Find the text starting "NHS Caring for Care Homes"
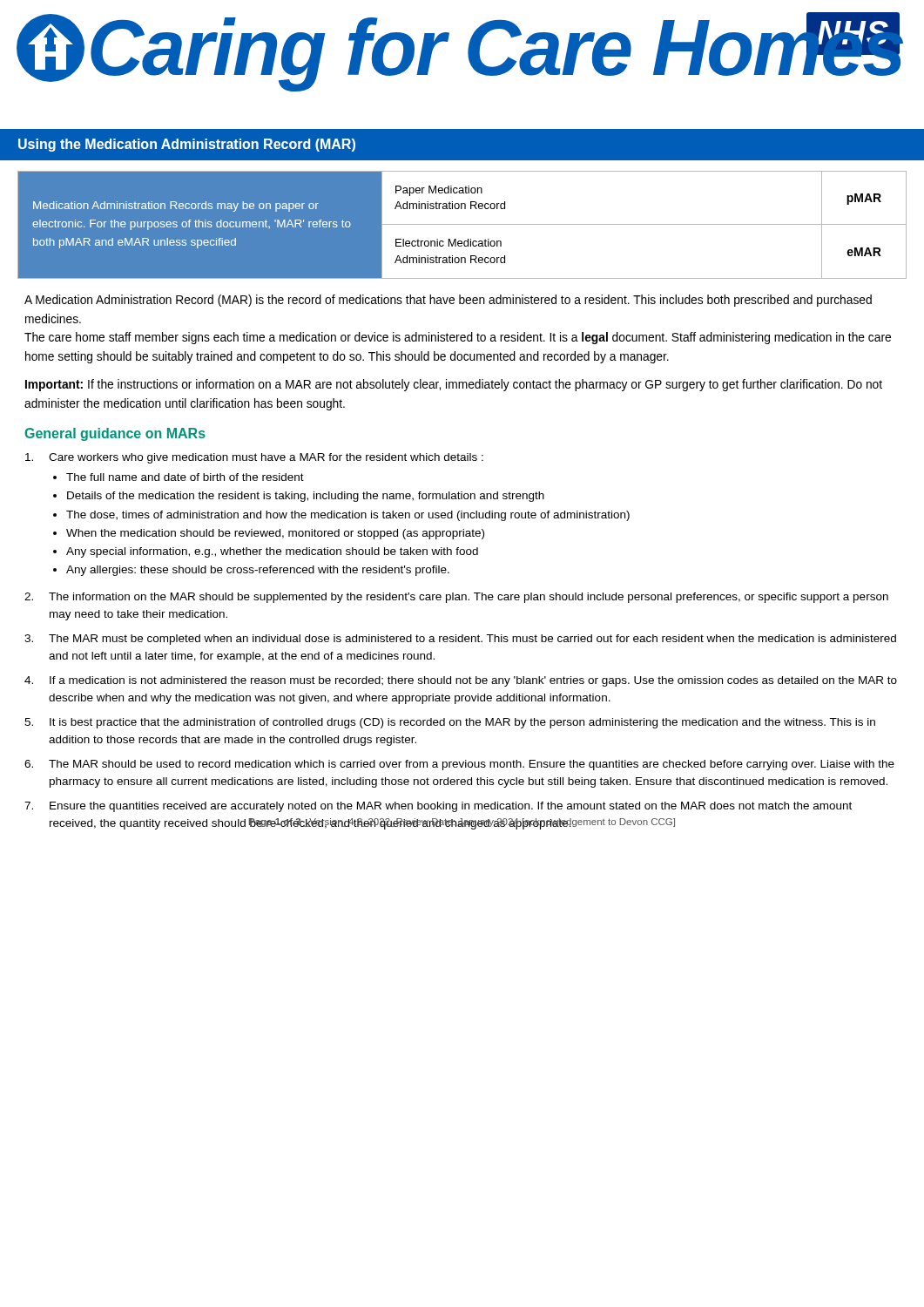 (x=460, y=48)
